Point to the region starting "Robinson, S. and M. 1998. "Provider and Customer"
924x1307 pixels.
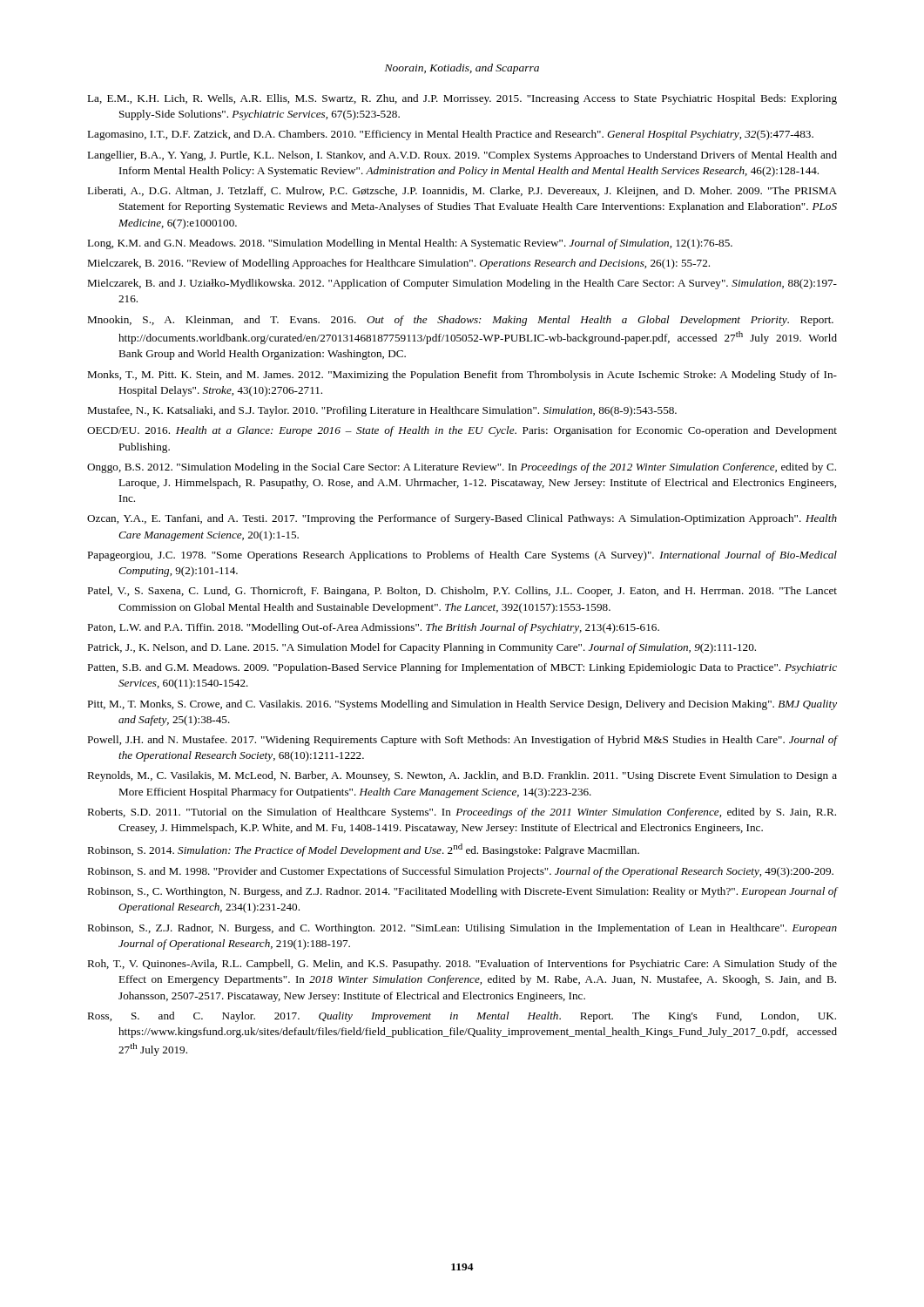tap(461, 871)
